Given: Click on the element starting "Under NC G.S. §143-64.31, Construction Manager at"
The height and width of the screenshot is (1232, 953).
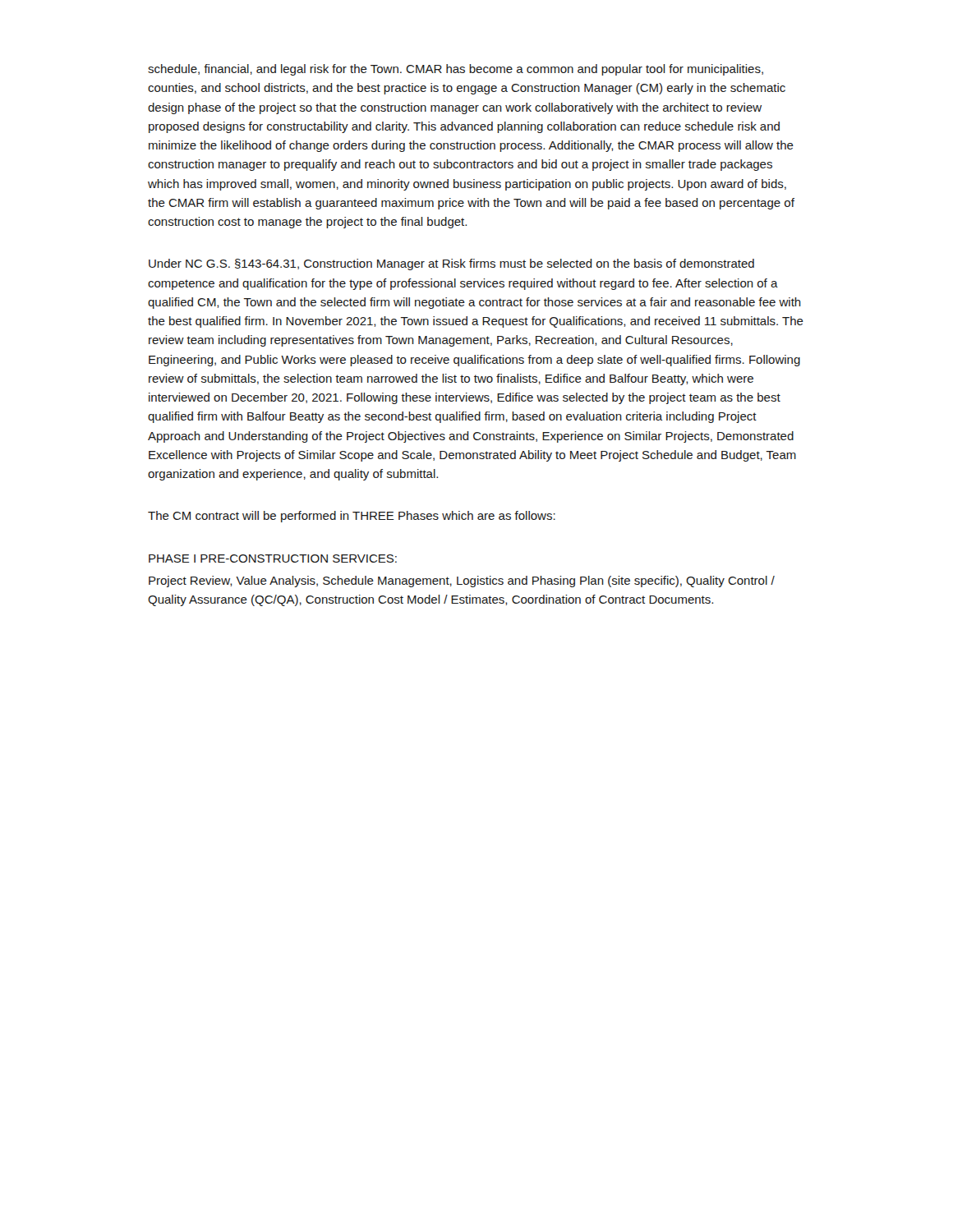Looking at the screenshot, I should pyautogui.click(x=476, y=368).
